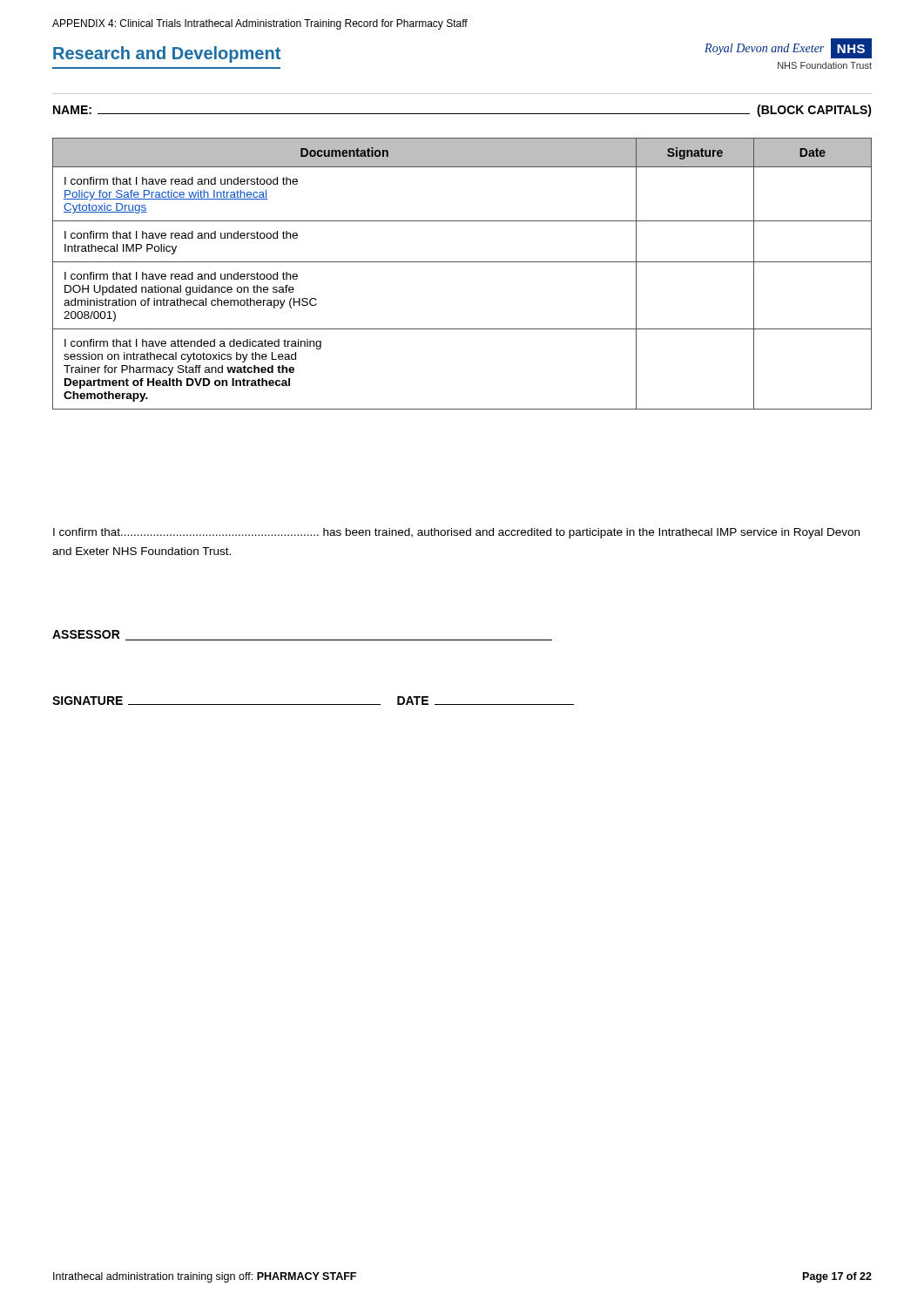Find the text that says "NAME: (BLOCK CAPITALS)"

pos(462,110)
